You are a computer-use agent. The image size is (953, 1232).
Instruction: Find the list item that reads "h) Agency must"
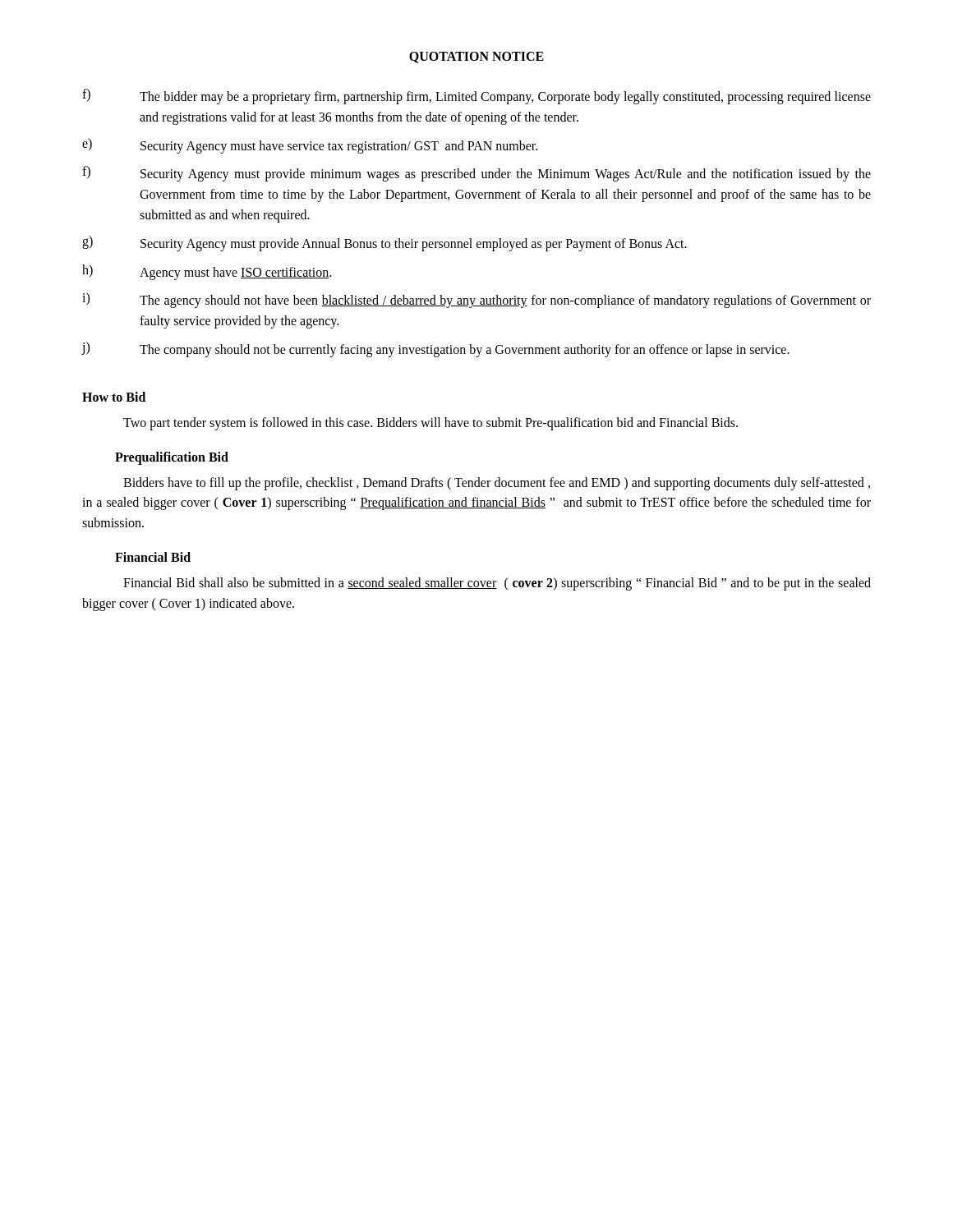click(x=207, y=272)
